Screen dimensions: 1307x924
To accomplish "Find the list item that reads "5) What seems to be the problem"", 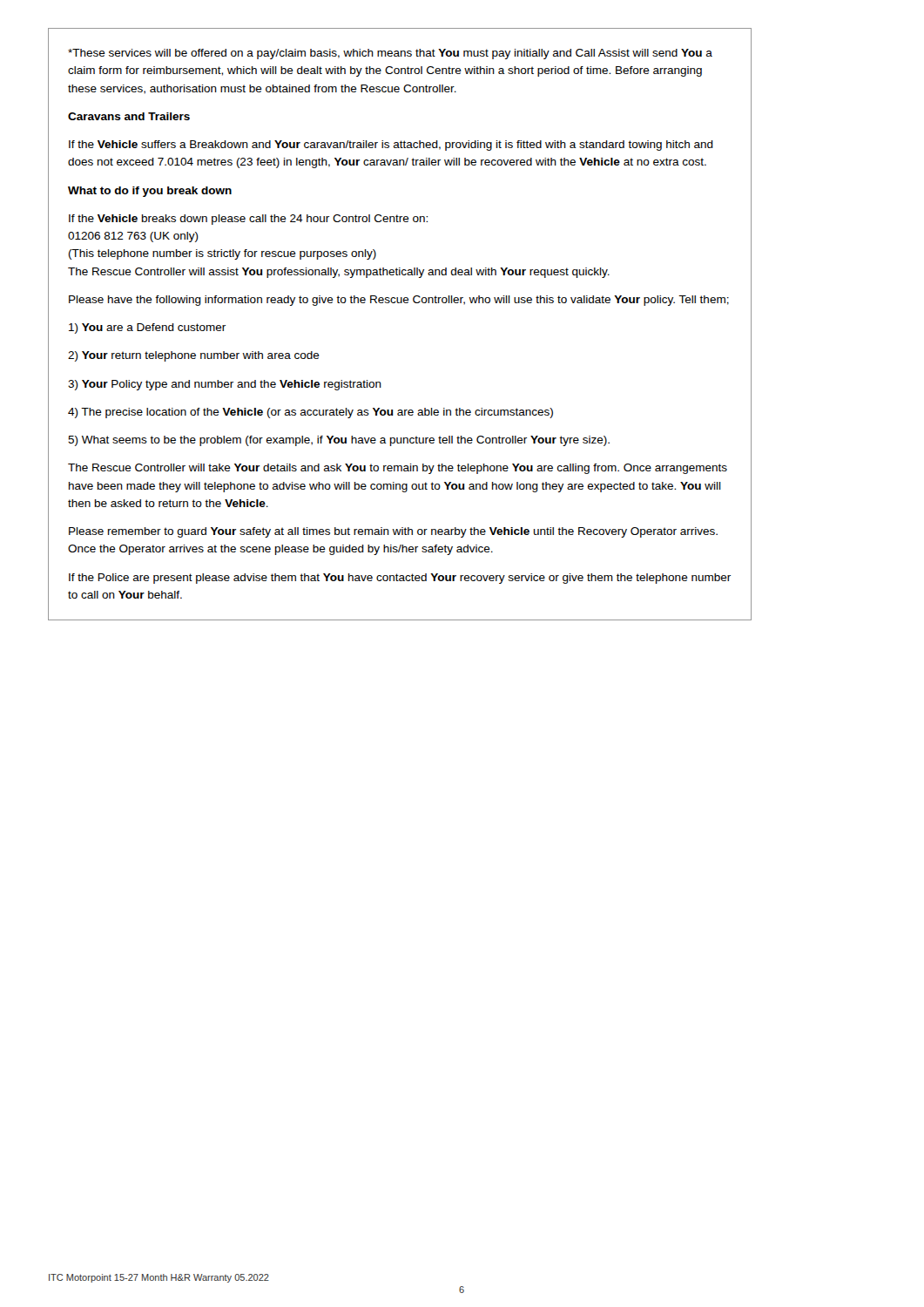I will point(400,440).
